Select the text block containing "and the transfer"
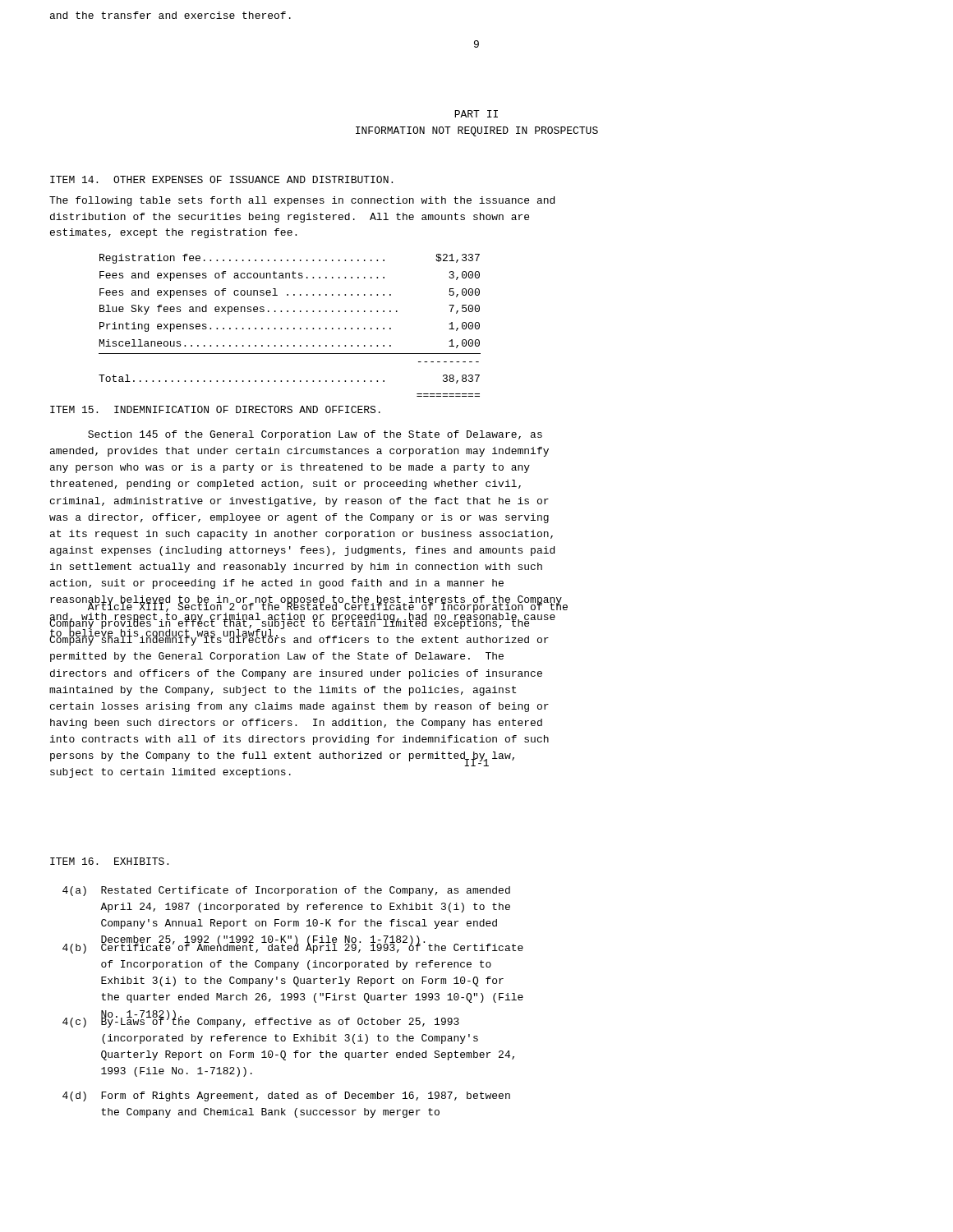The width and height of the screenshot is (953, 1232). [171, 16]
